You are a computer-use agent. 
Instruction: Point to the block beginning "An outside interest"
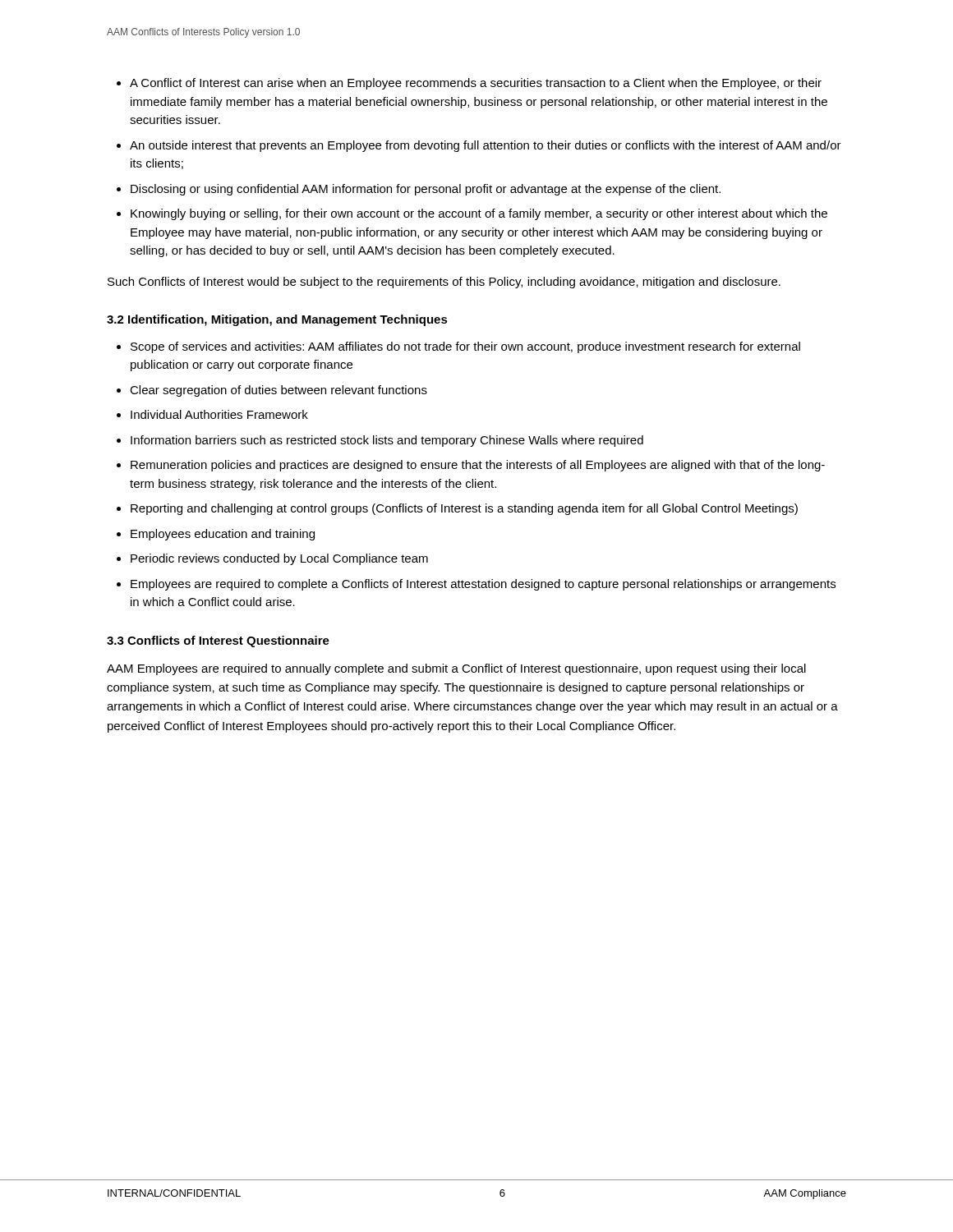click(485, 154)
